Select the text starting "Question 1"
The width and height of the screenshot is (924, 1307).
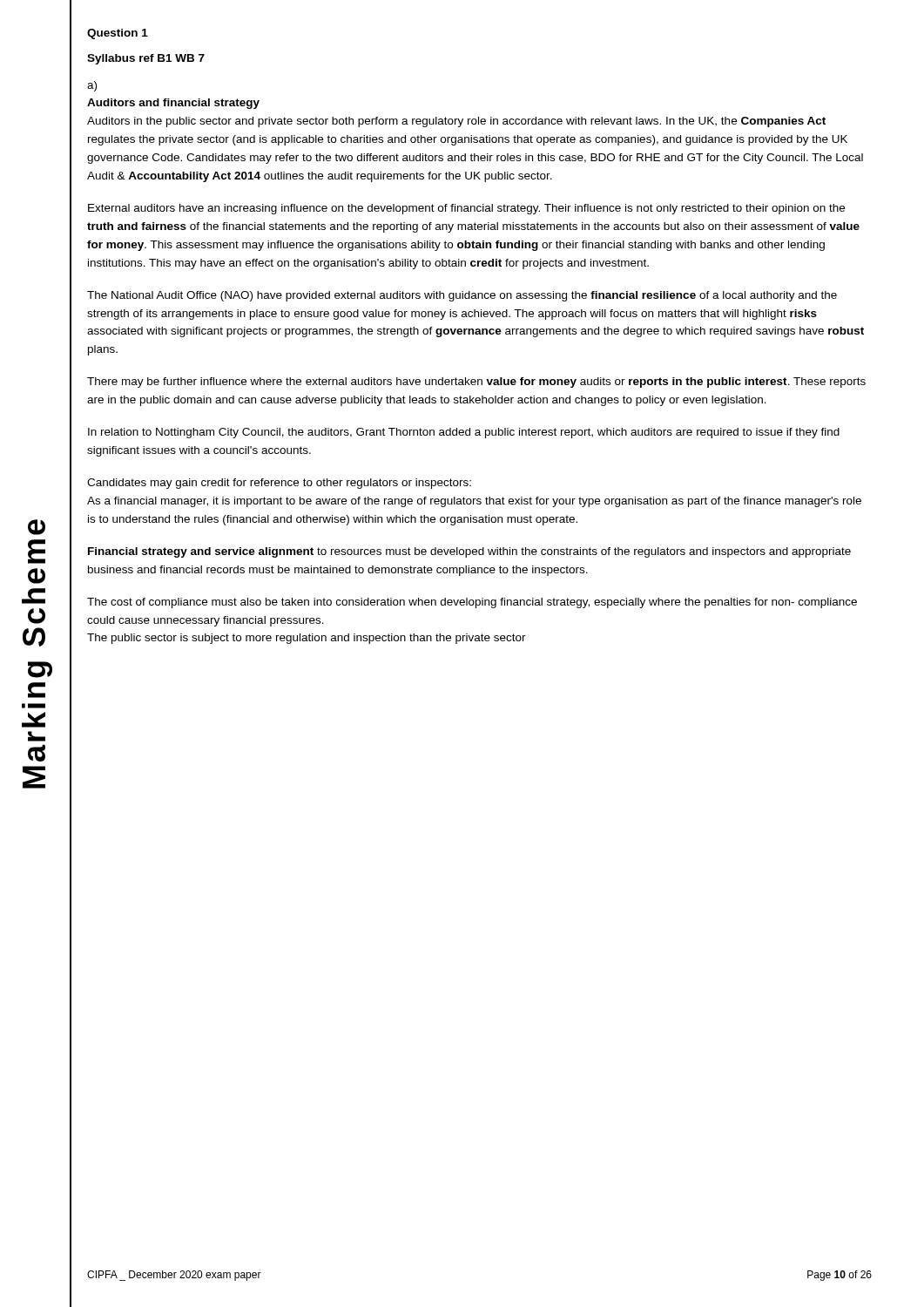[x=117, y=33]
